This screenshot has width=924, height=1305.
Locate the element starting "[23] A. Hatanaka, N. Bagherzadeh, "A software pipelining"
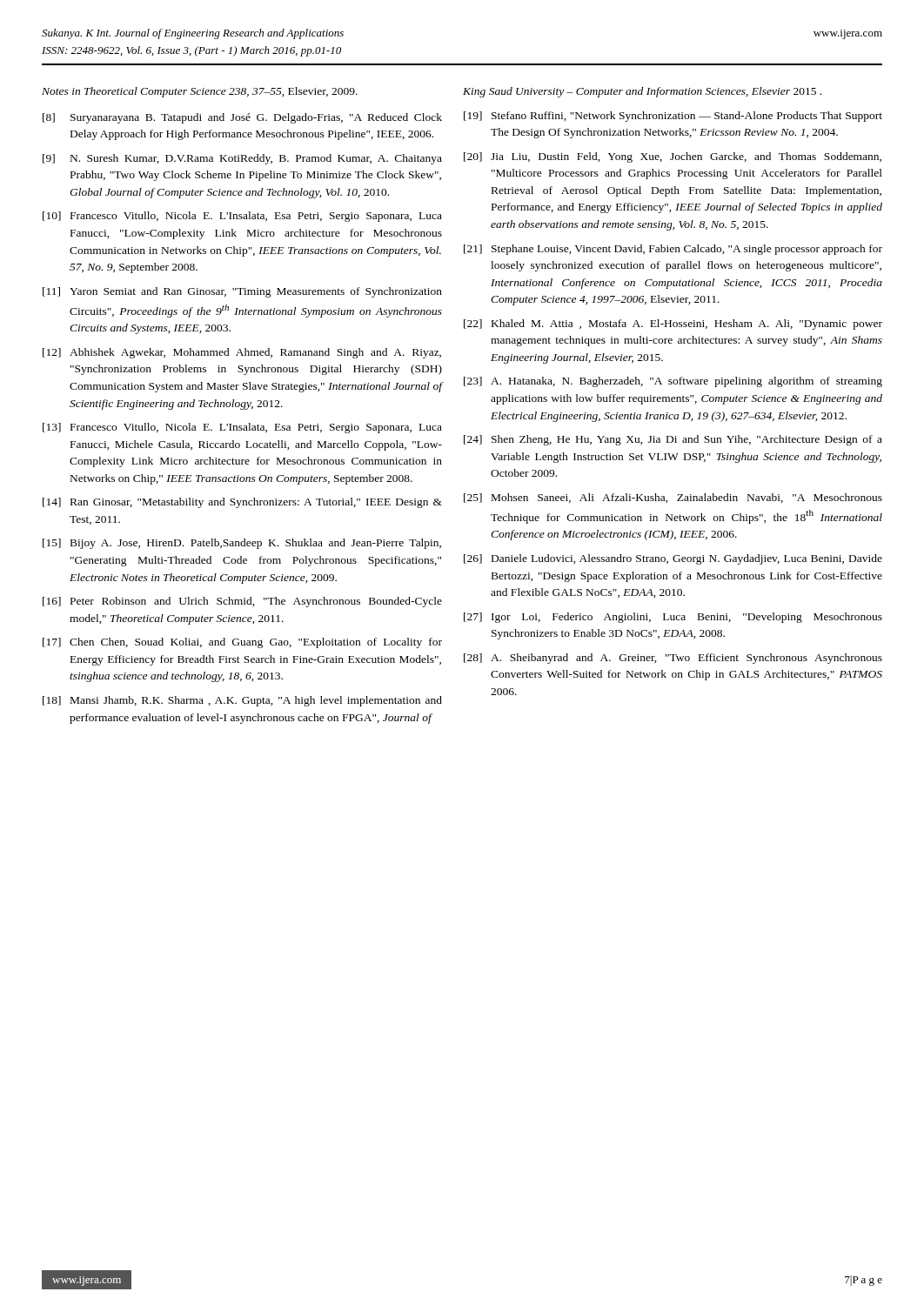pyautogui.click(x=673, y=398)
